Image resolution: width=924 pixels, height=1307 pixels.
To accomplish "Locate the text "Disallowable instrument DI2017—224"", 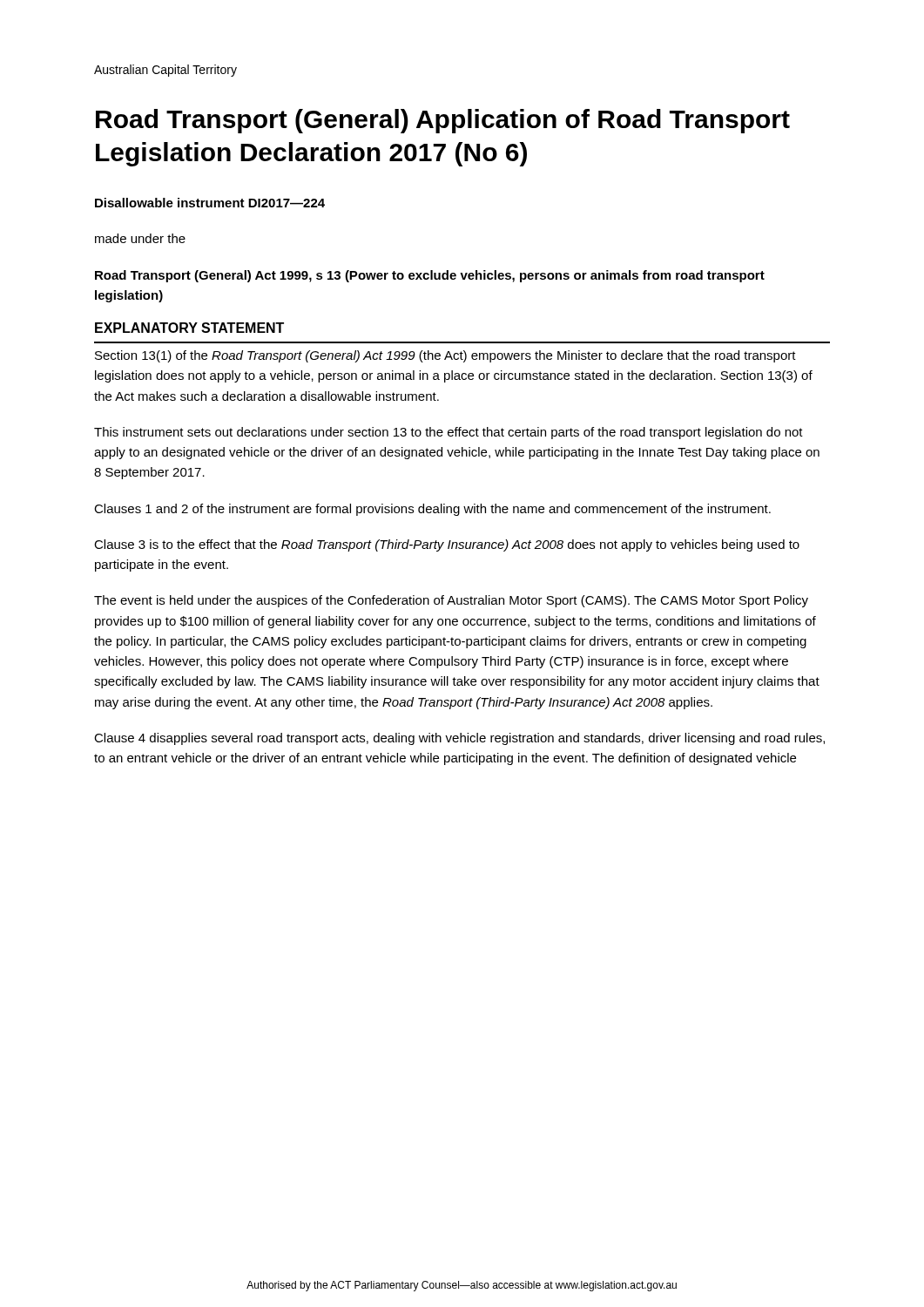I will click(210, 203).
